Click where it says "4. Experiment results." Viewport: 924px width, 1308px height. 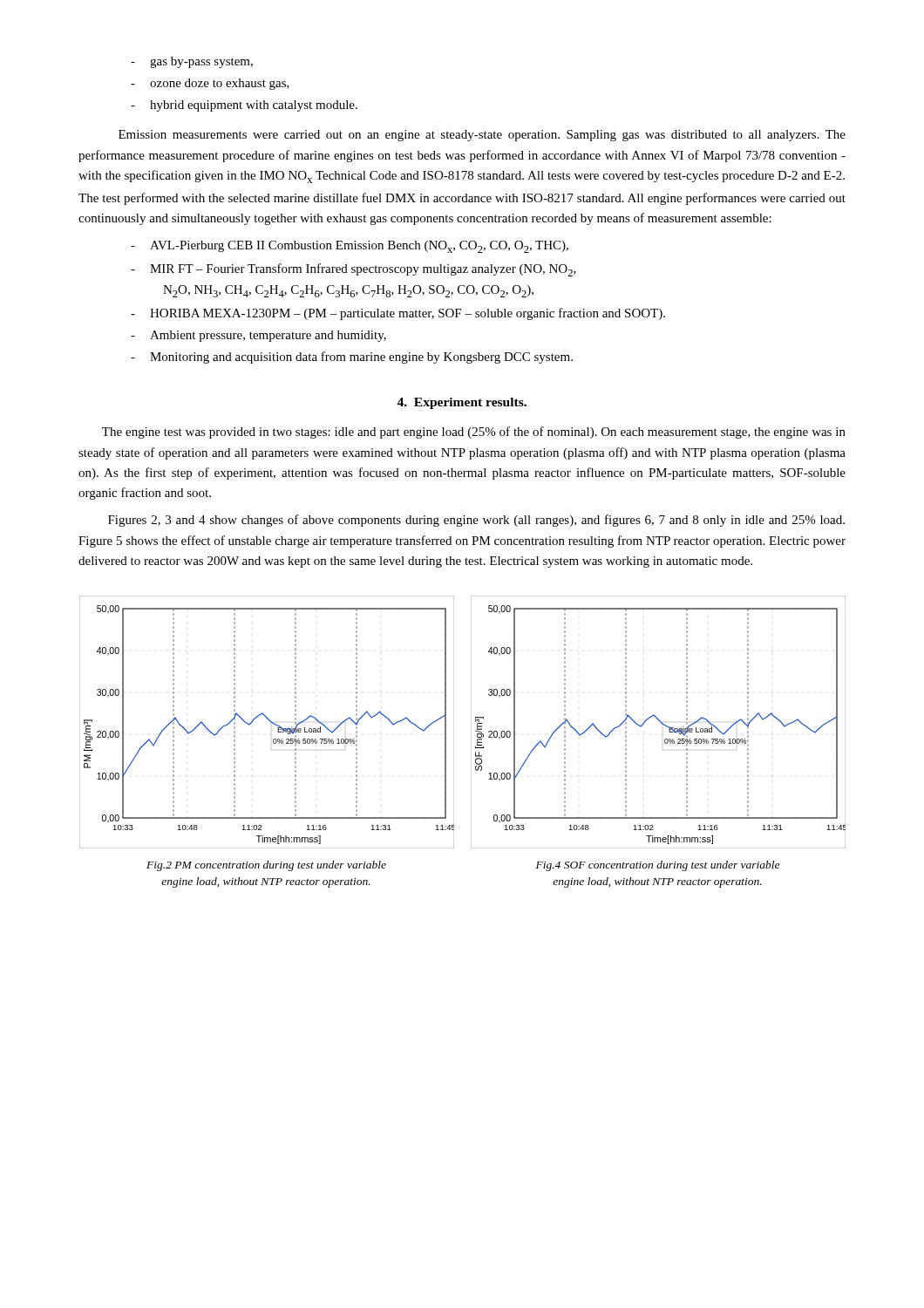pos(462,402)
